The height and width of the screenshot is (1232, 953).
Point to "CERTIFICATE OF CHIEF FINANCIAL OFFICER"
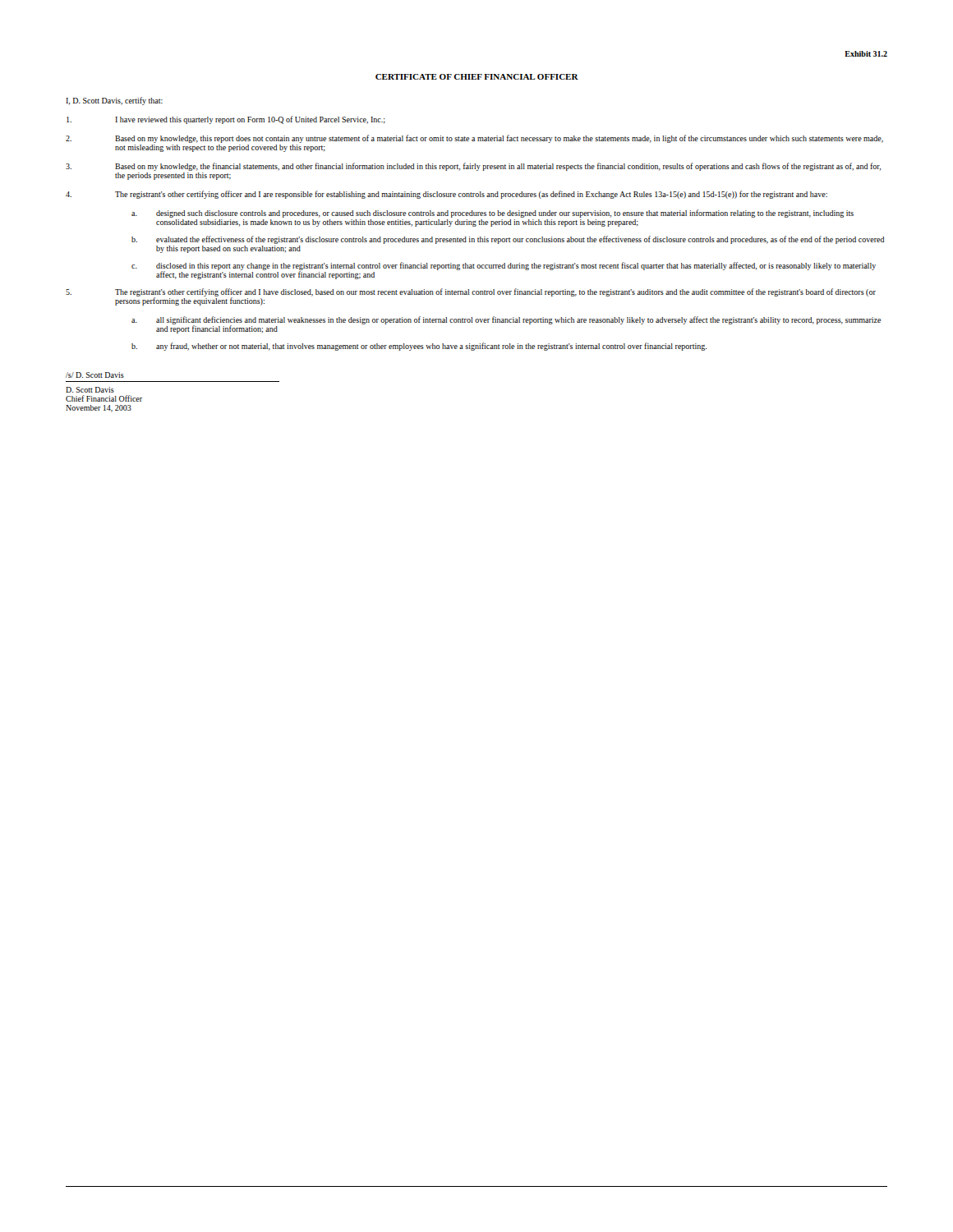476,76
